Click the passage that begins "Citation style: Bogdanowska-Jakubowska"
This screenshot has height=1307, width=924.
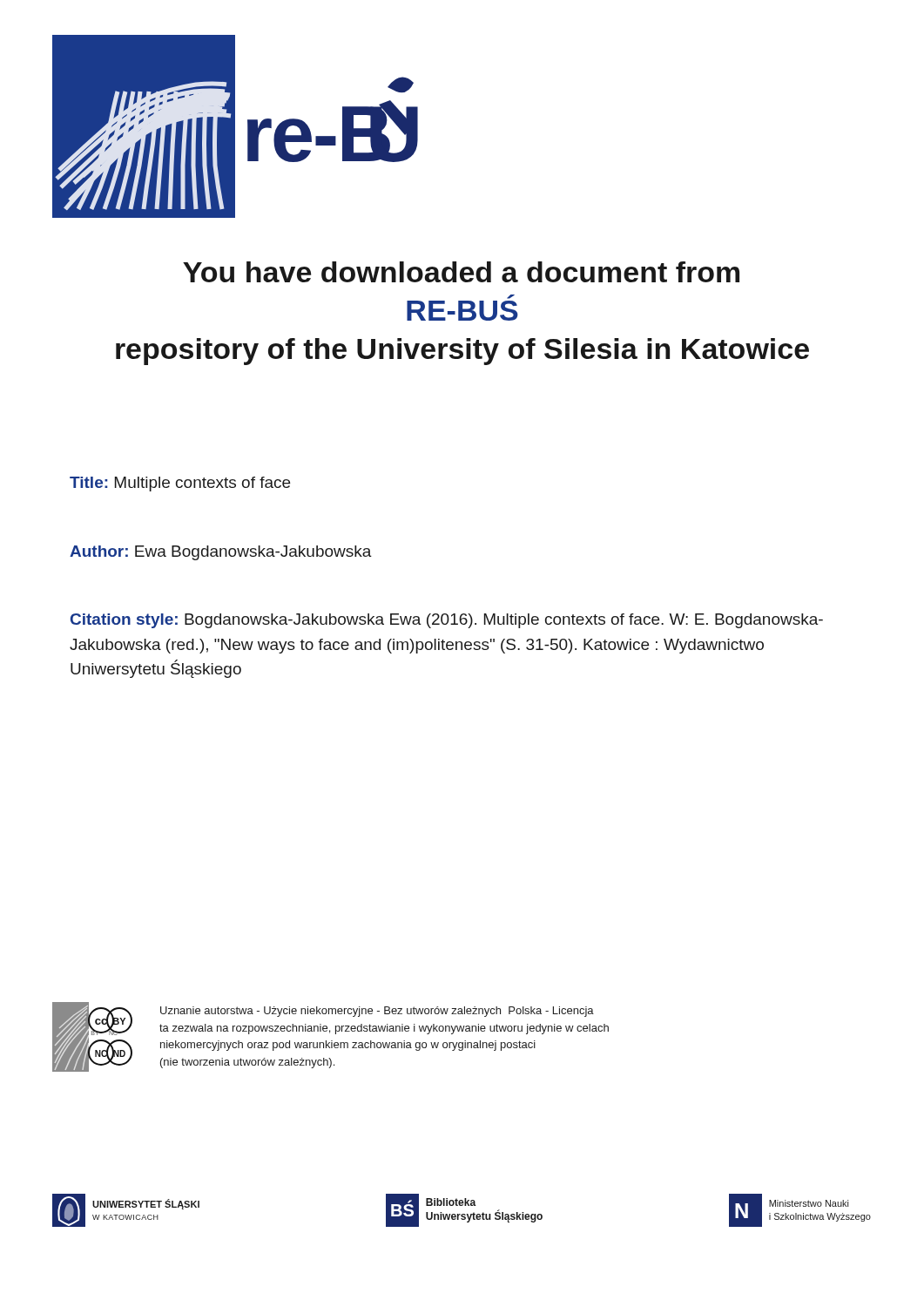[447, 644]
